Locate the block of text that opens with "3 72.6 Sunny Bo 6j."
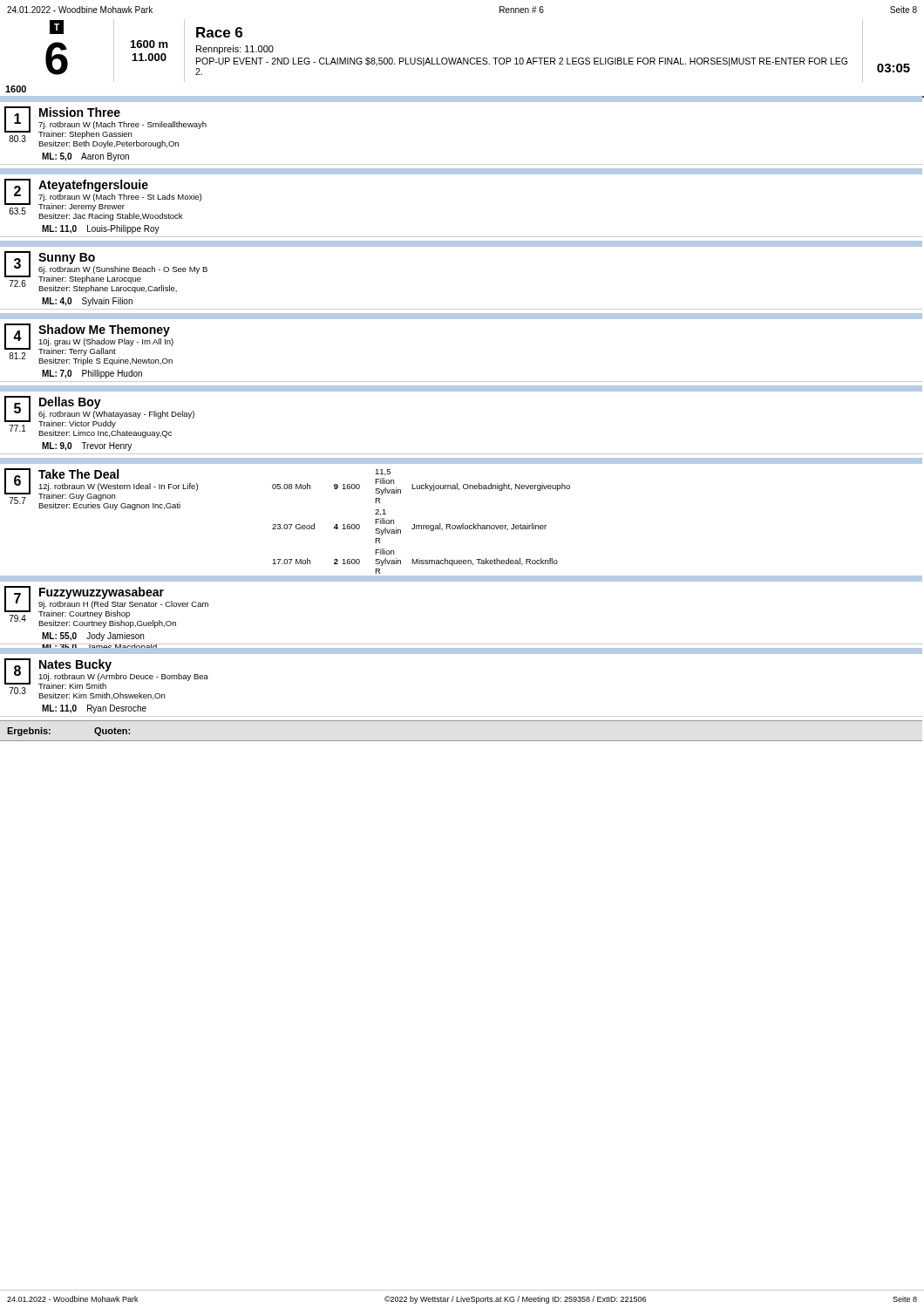Viewport: 924px width, 1308px height. coord(461,244)
